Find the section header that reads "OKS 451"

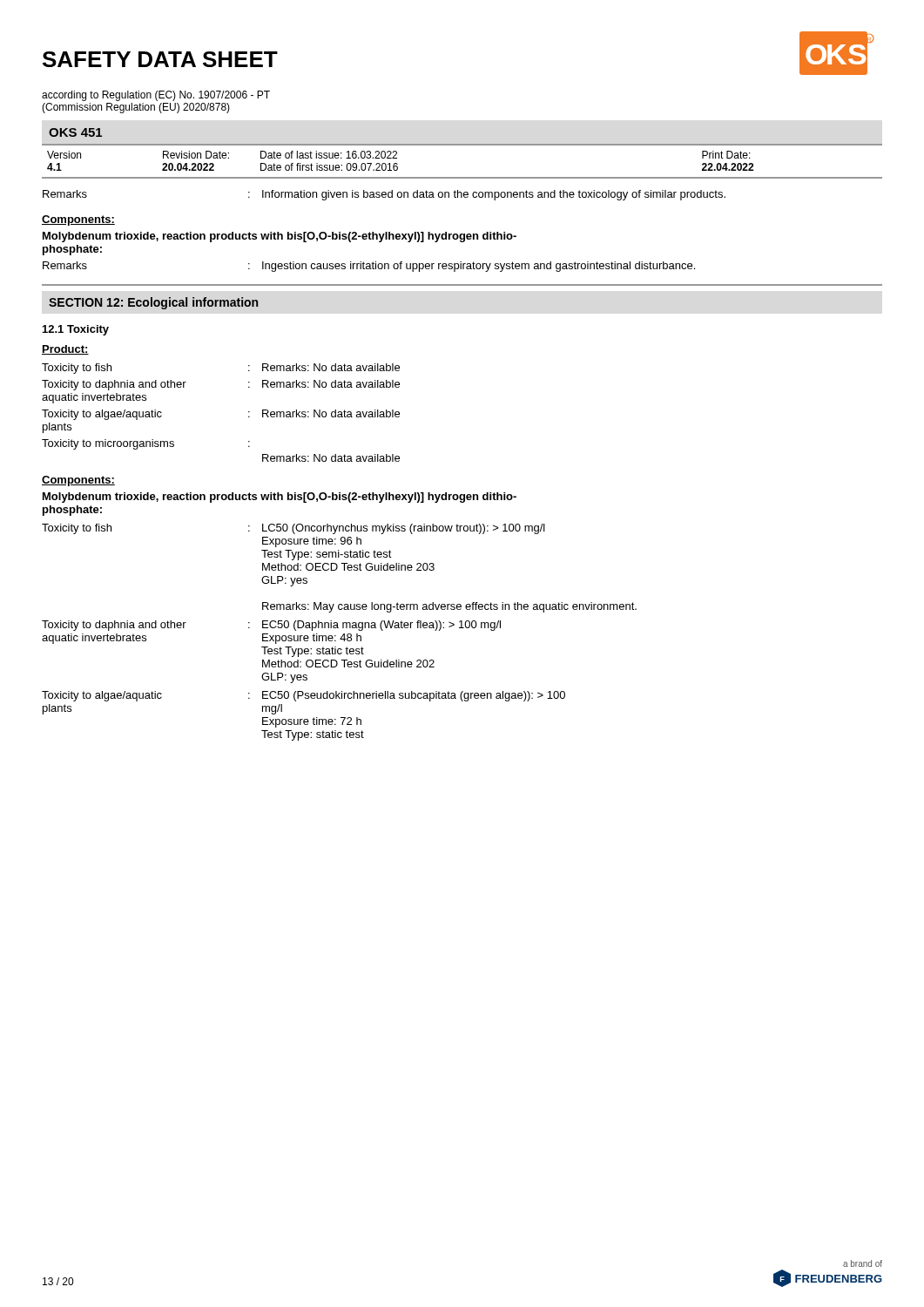point(76,132)
